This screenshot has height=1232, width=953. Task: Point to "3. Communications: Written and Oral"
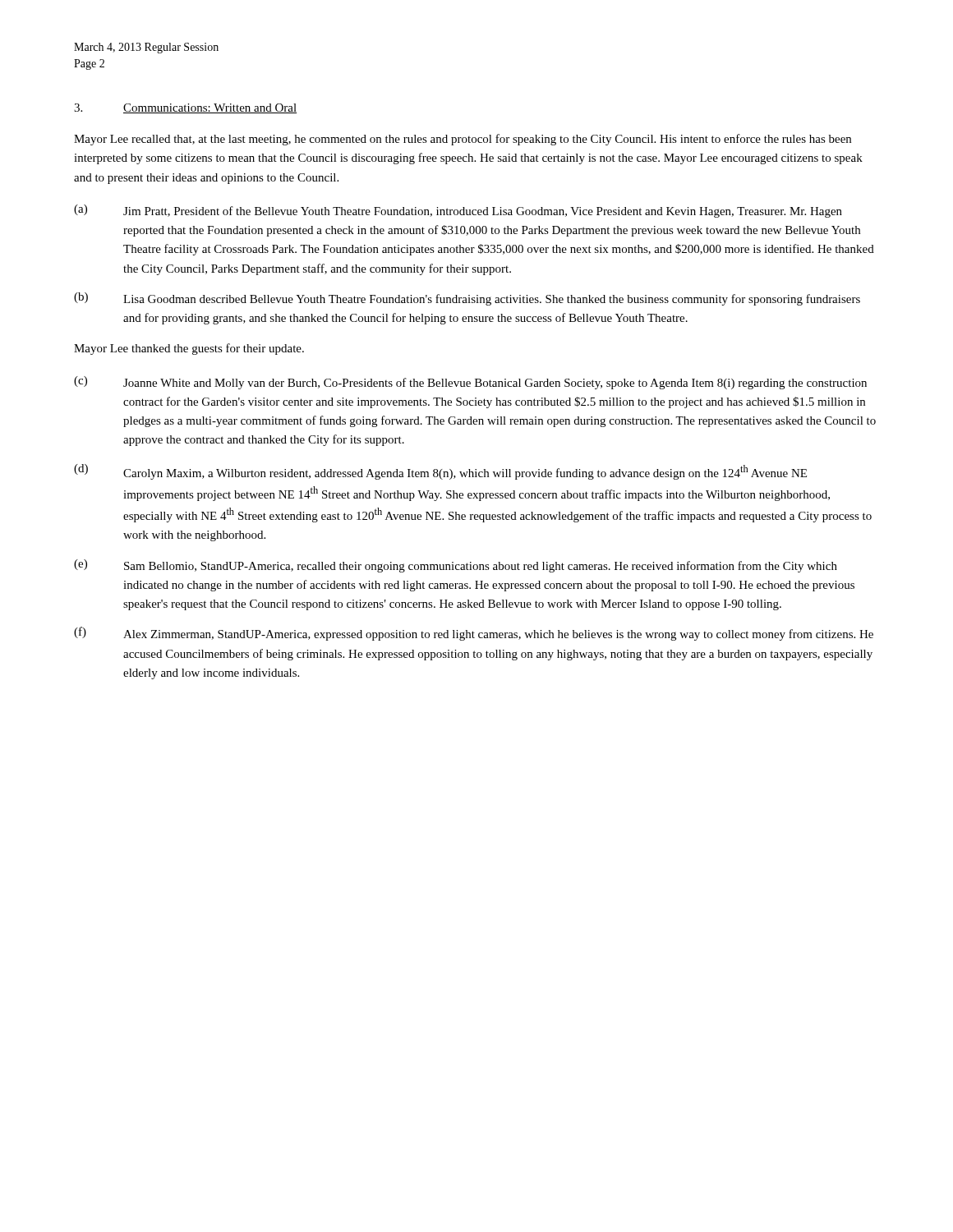185,108
